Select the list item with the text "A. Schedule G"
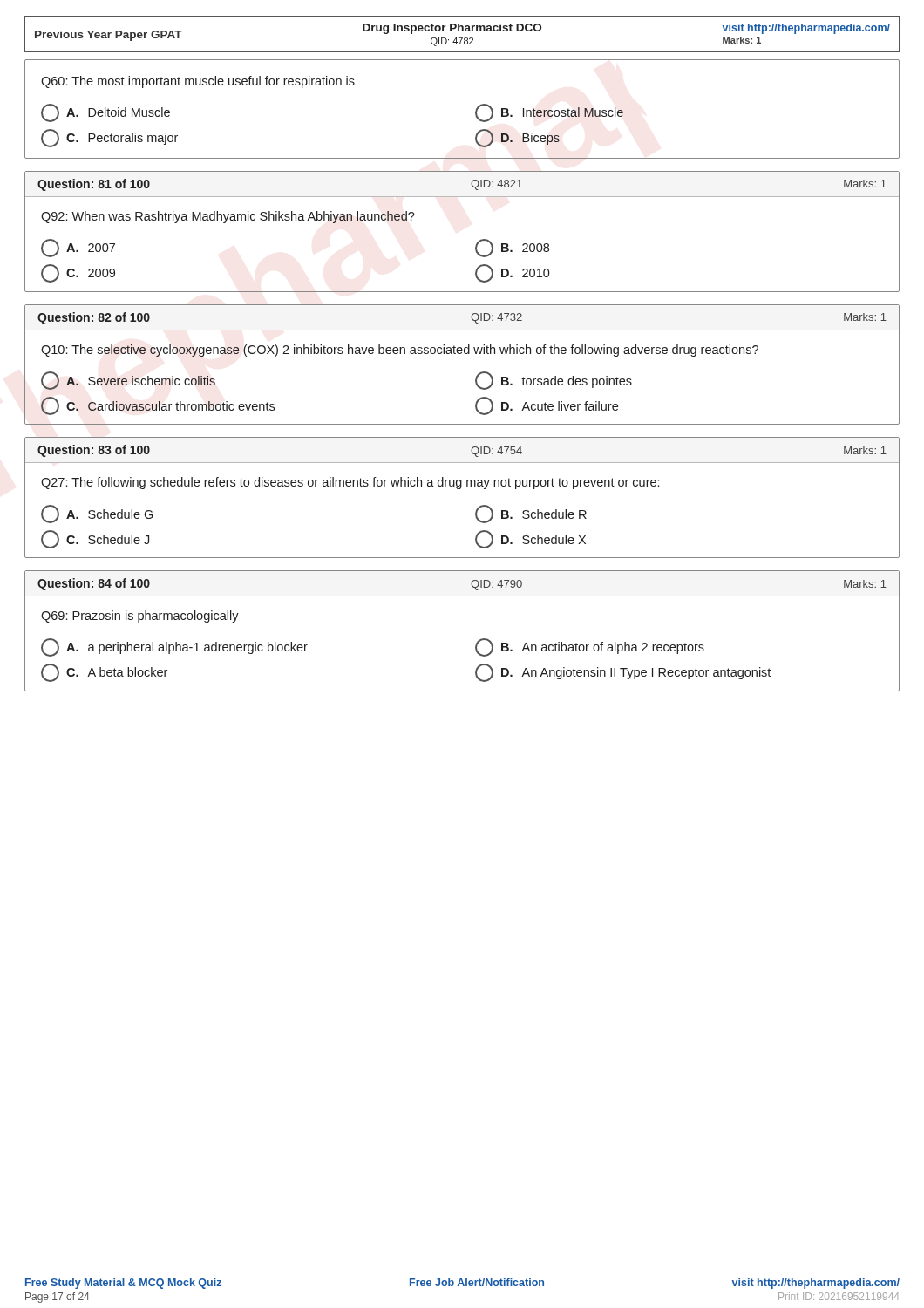 pyautogui.click(x=97, y=514)
